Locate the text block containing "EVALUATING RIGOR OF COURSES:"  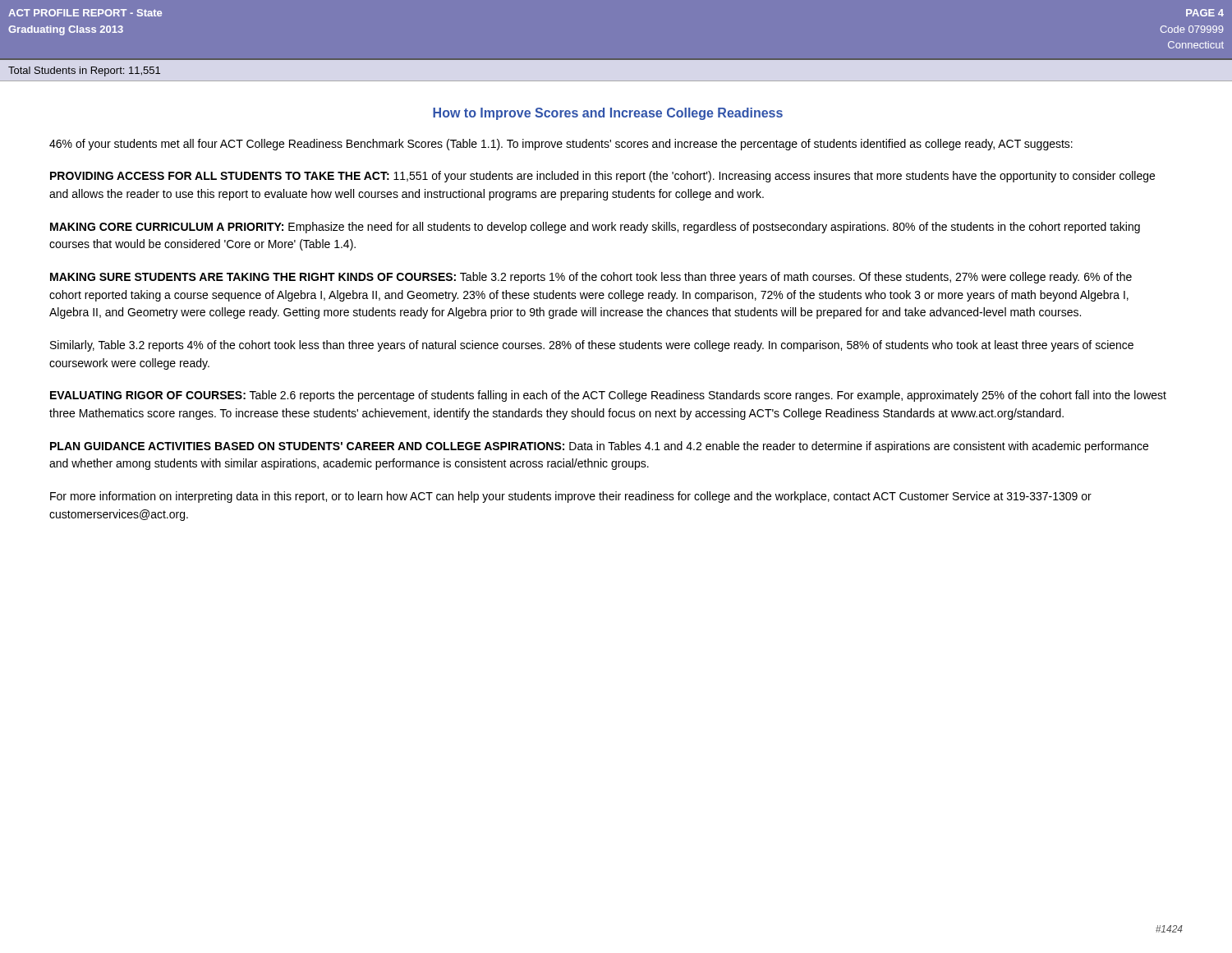608,404
